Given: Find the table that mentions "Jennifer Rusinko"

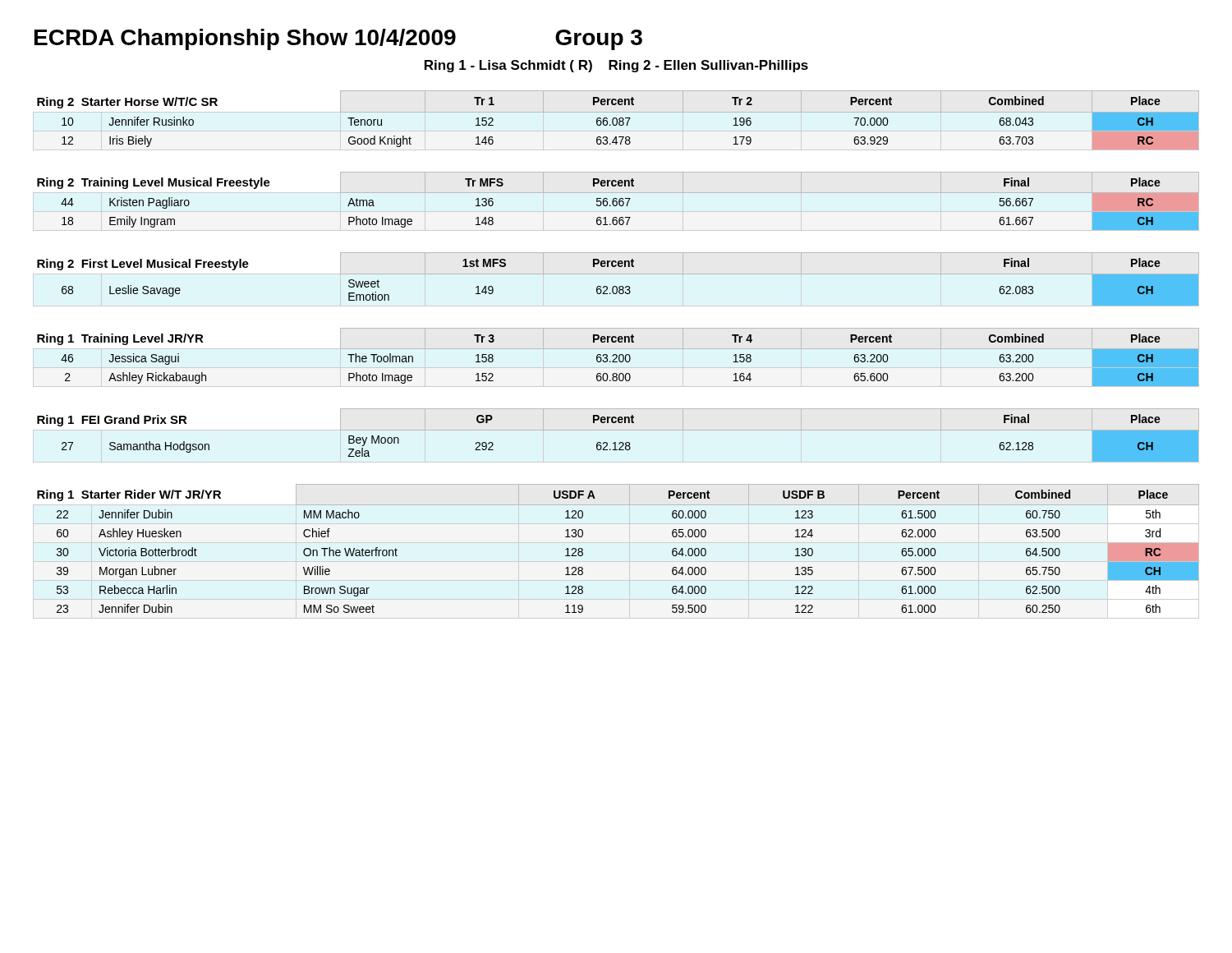Looking at the screenshot, I should tap(616, 120).
